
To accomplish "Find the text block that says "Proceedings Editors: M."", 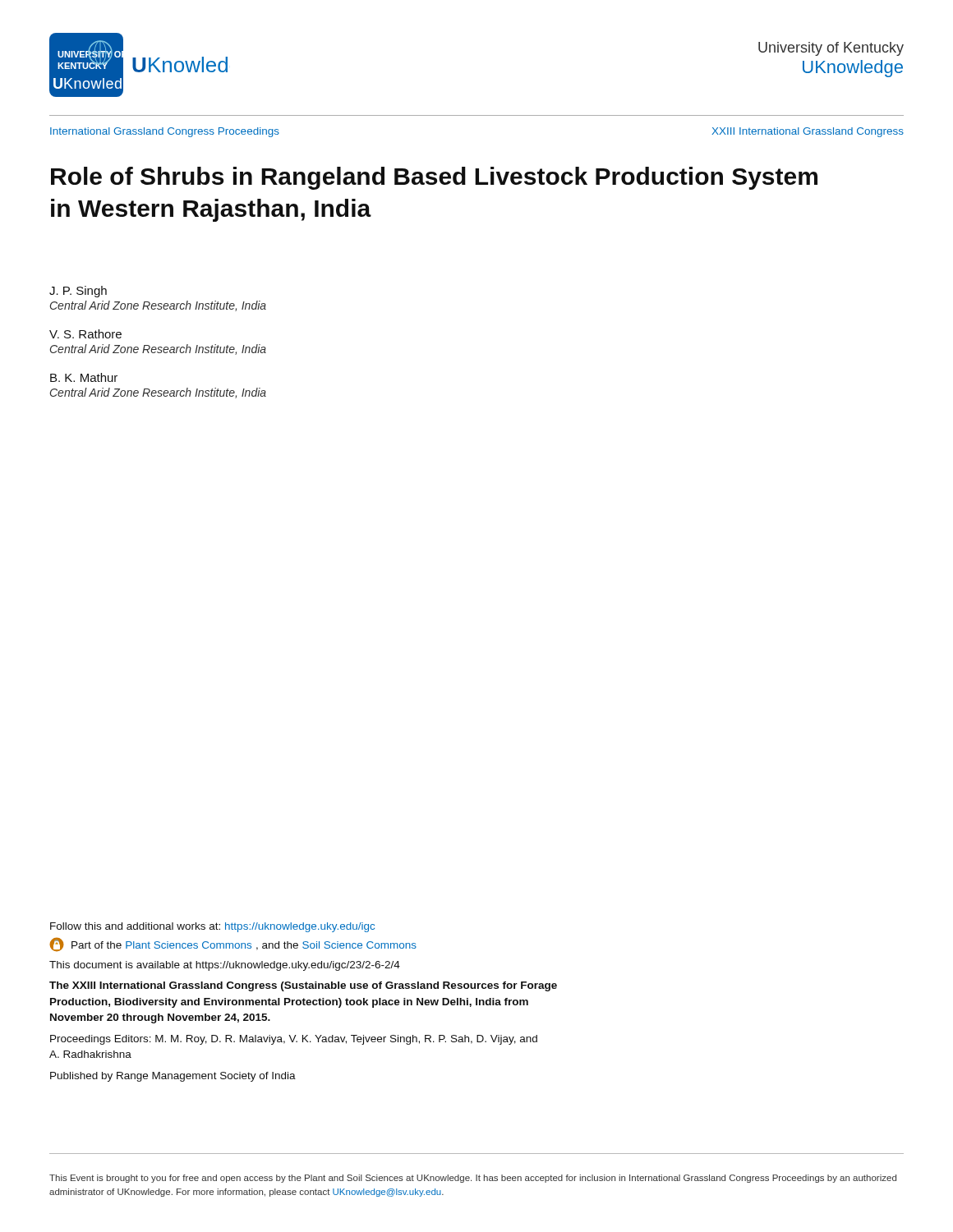I will [x=294, y=1046].
